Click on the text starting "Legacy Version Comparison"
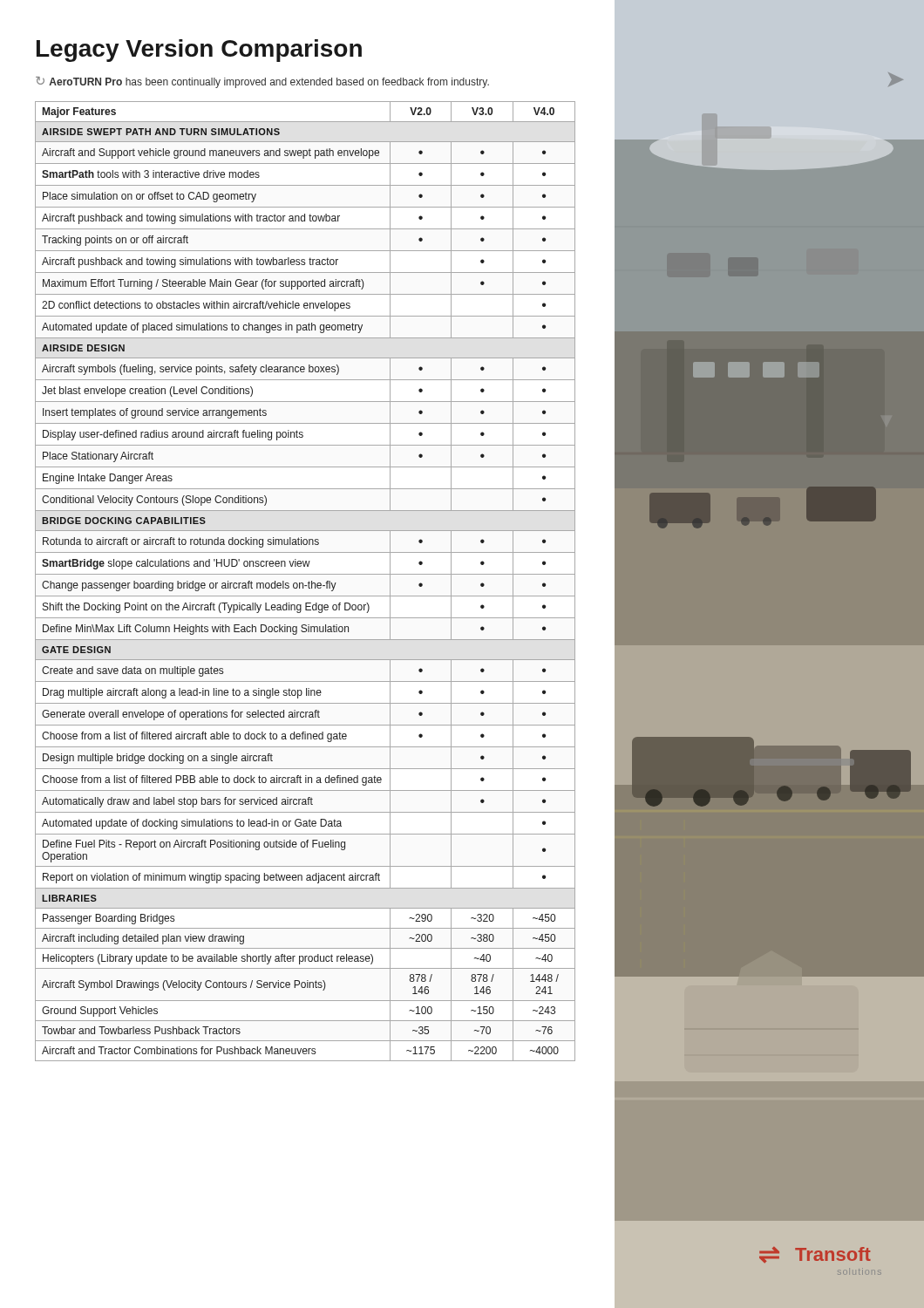 click(x=199, y=48)
